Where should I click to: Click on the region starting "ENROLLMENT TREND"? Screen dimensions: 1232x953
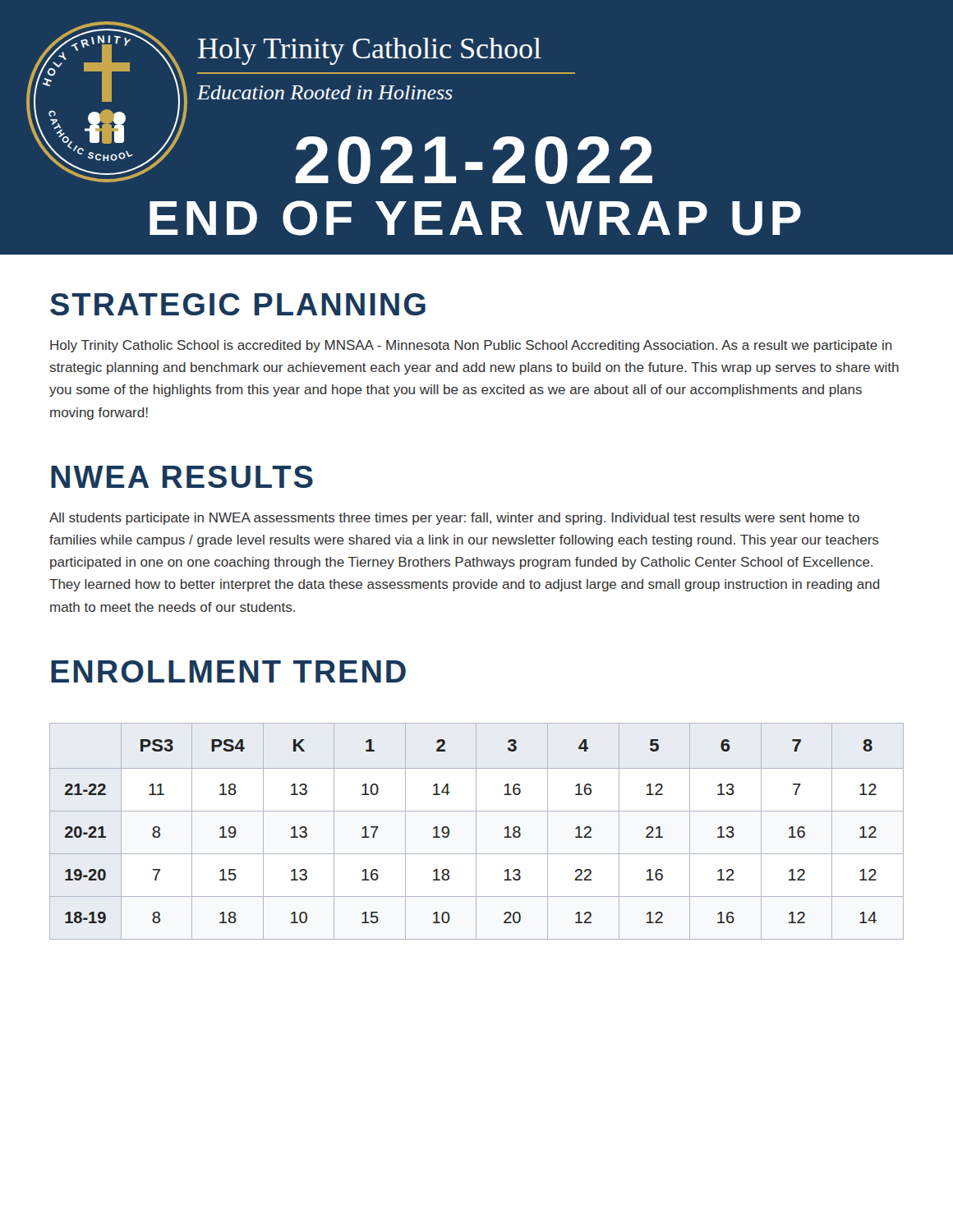229,672
